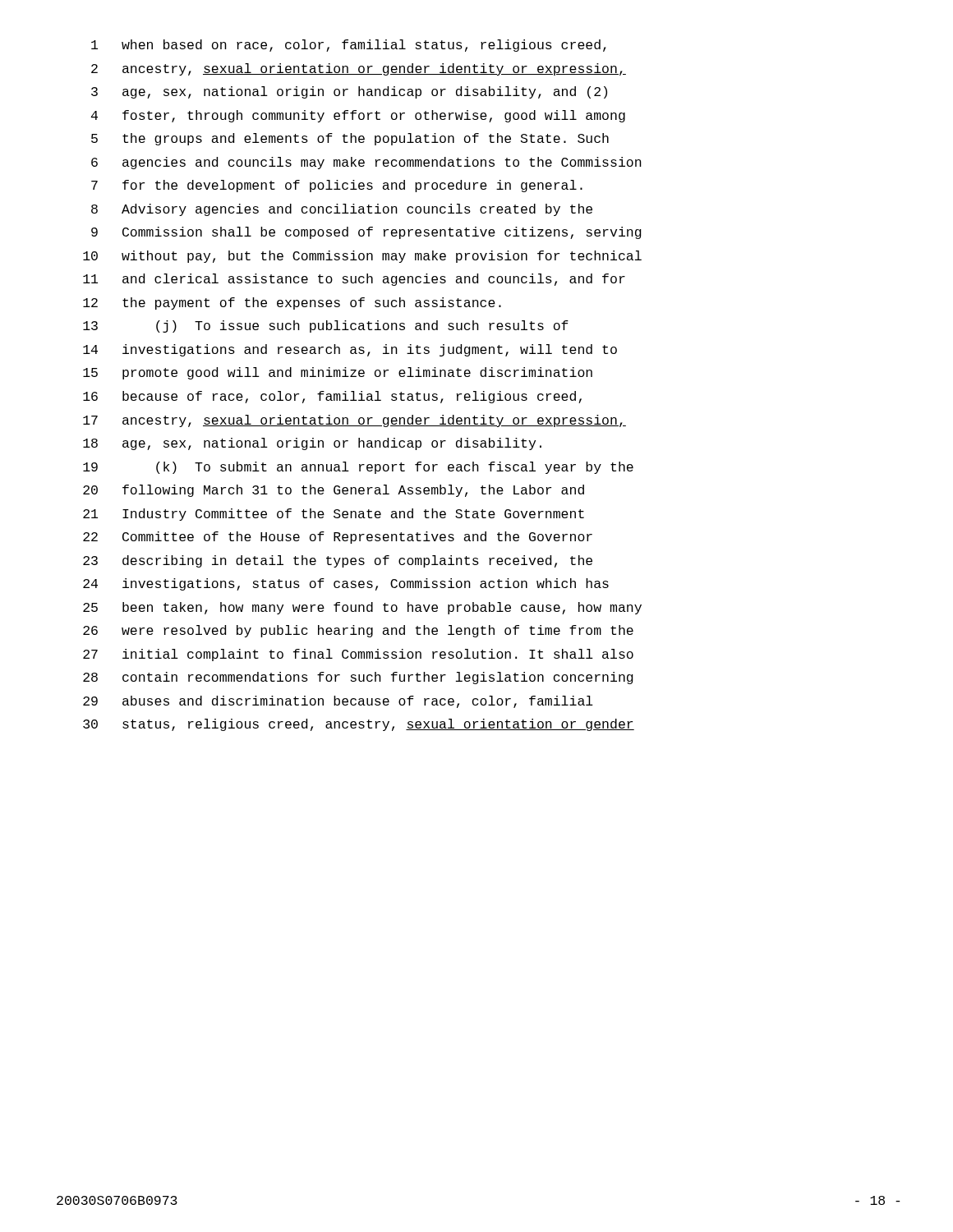Click the passage that begins "19 (k) To submit an annual report for"
This screenshot has height=1232, width=953.
[345, 468]
